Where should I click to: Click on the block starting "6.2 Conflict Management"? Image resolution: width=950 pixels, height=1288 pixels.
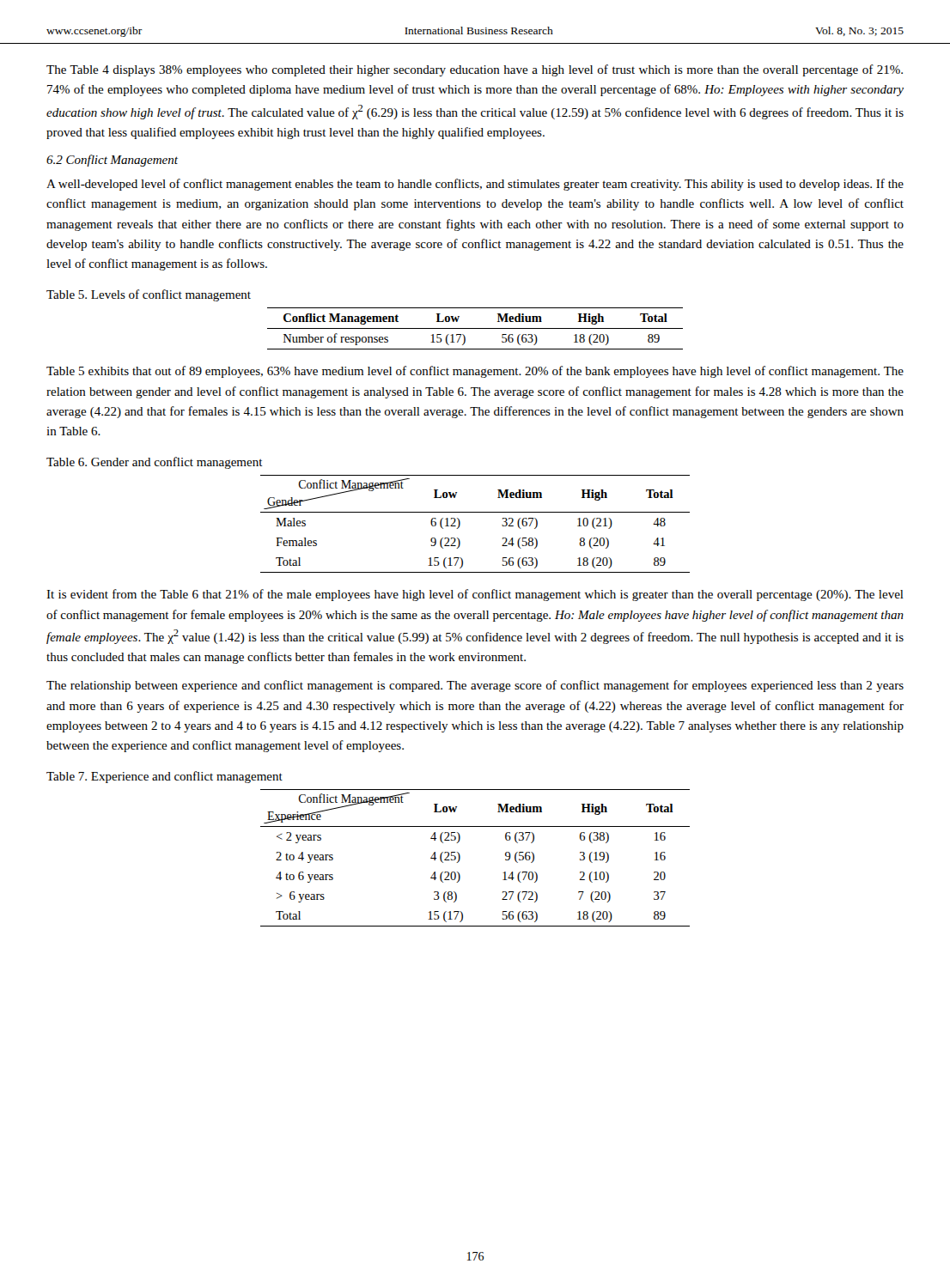[112, 160]
